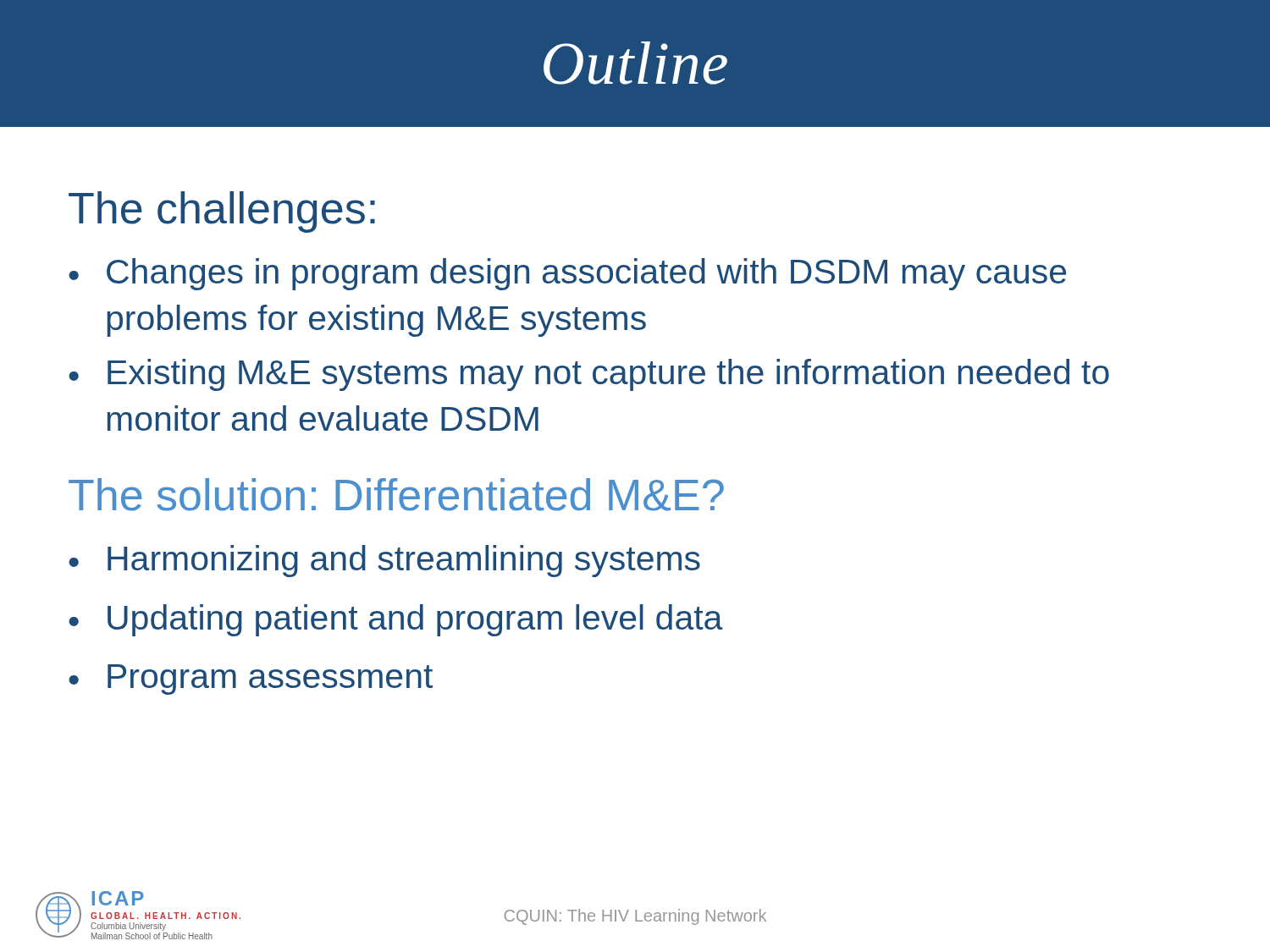The height and width of the screenshot is (952, 1270).
Task: Find the block on this page that starts "• Changes in program design associated with"
Action: [635, 296]
